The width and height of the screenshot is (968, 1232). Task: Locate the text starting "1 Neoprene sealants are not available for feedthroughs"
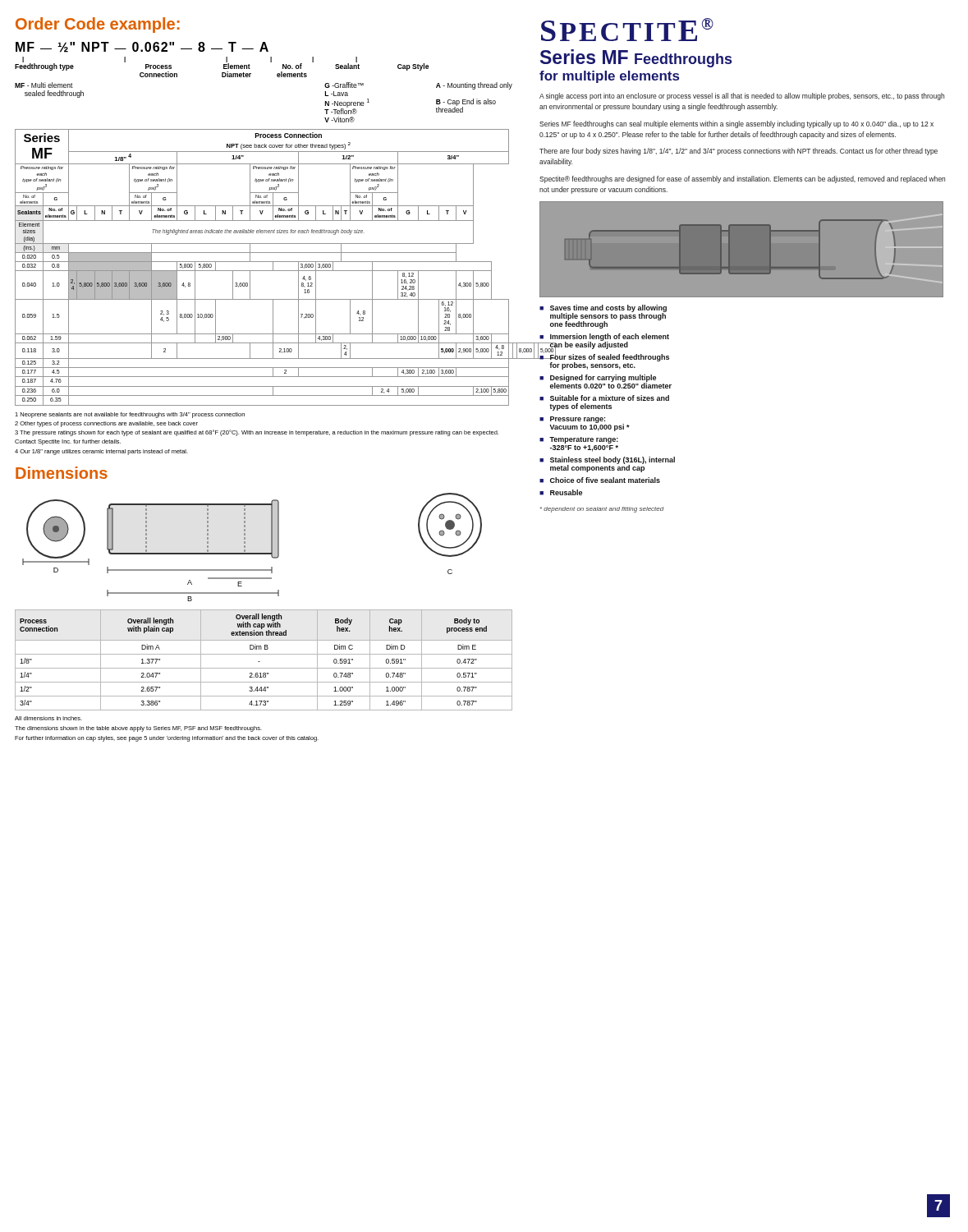tap(257, 433)
